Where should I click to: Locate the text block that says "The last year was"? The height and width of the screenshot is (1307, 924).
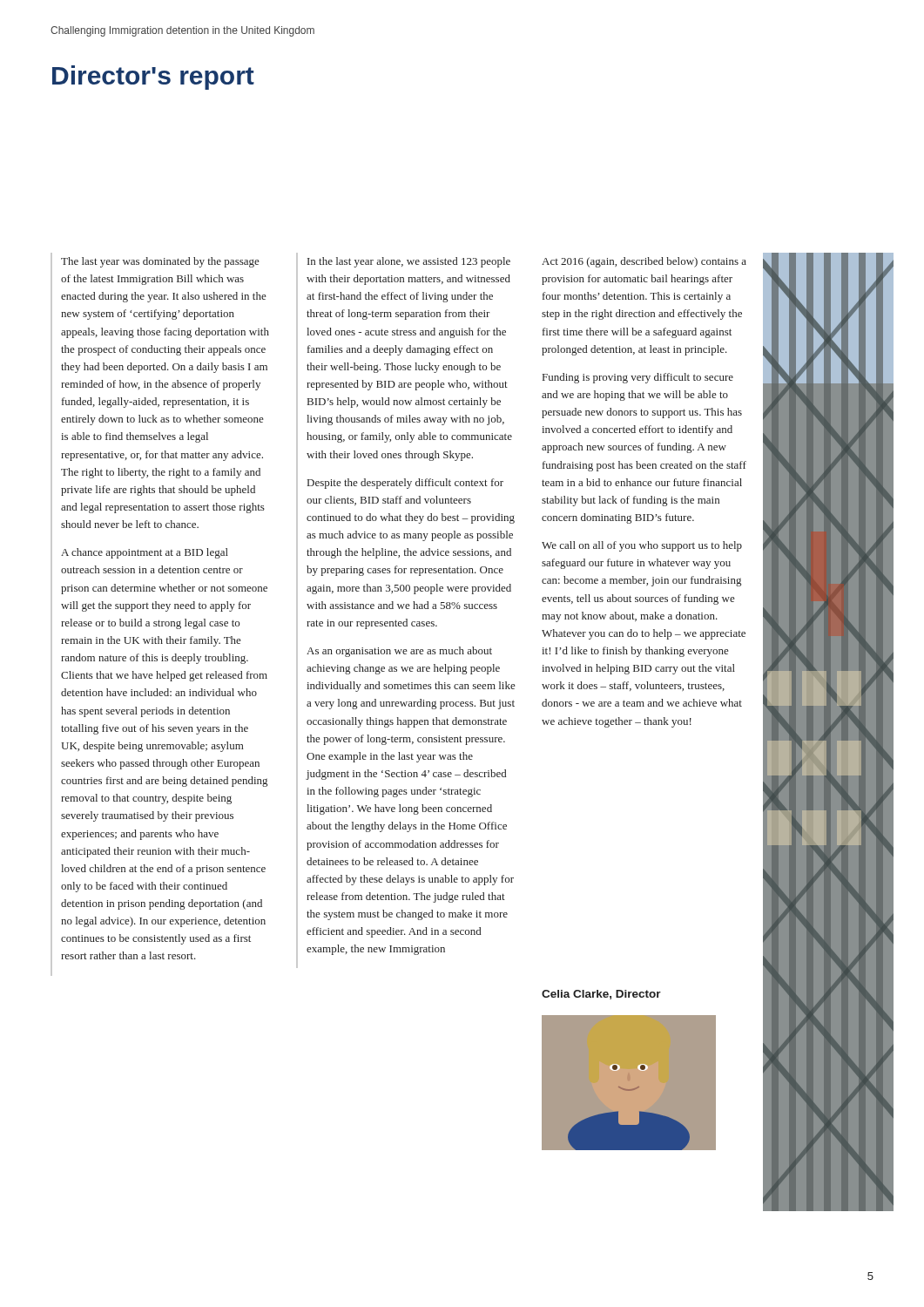[165, 609]
